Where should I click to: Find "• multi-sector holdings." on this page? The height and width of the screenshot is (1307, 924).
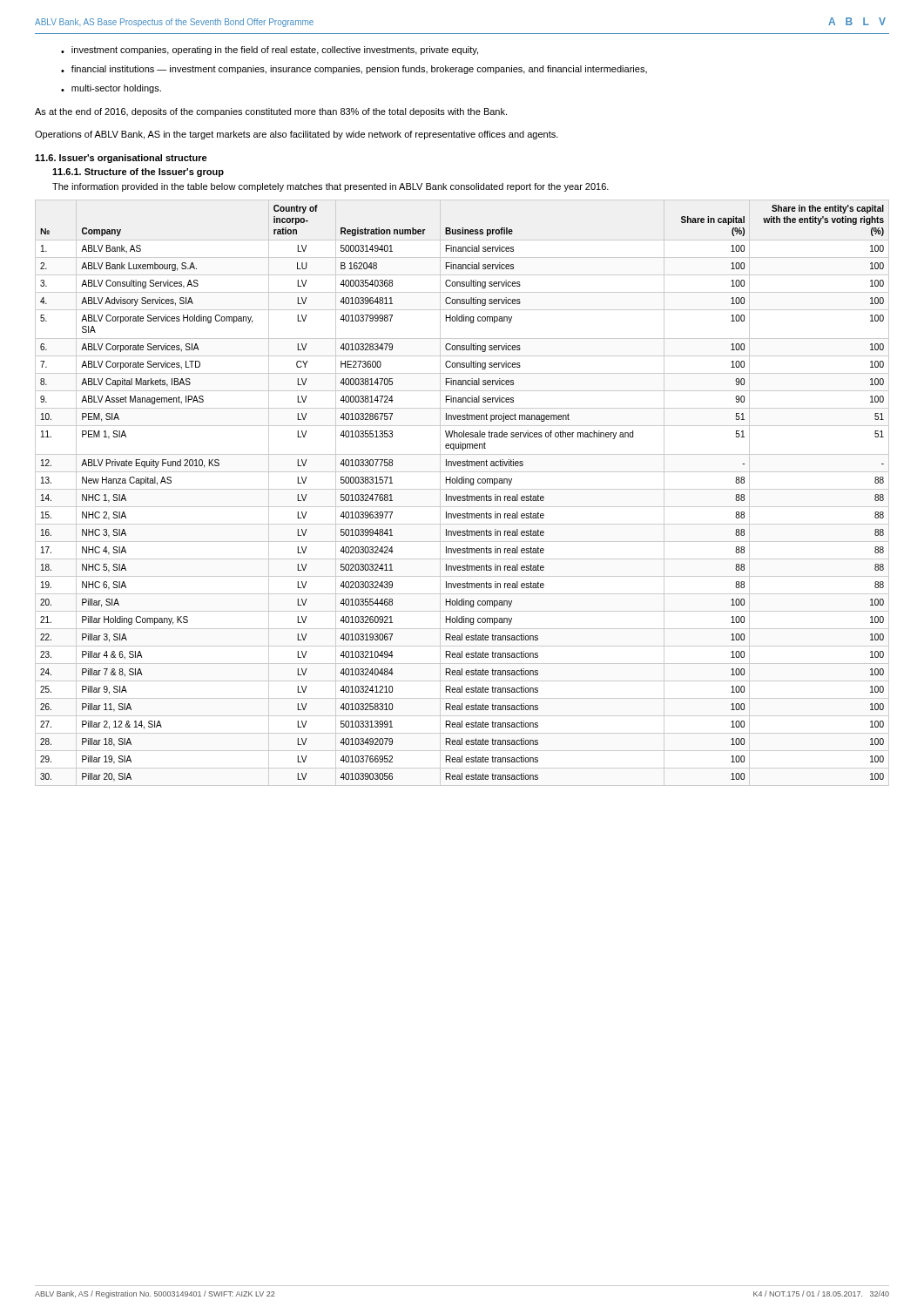coord(111,90)
